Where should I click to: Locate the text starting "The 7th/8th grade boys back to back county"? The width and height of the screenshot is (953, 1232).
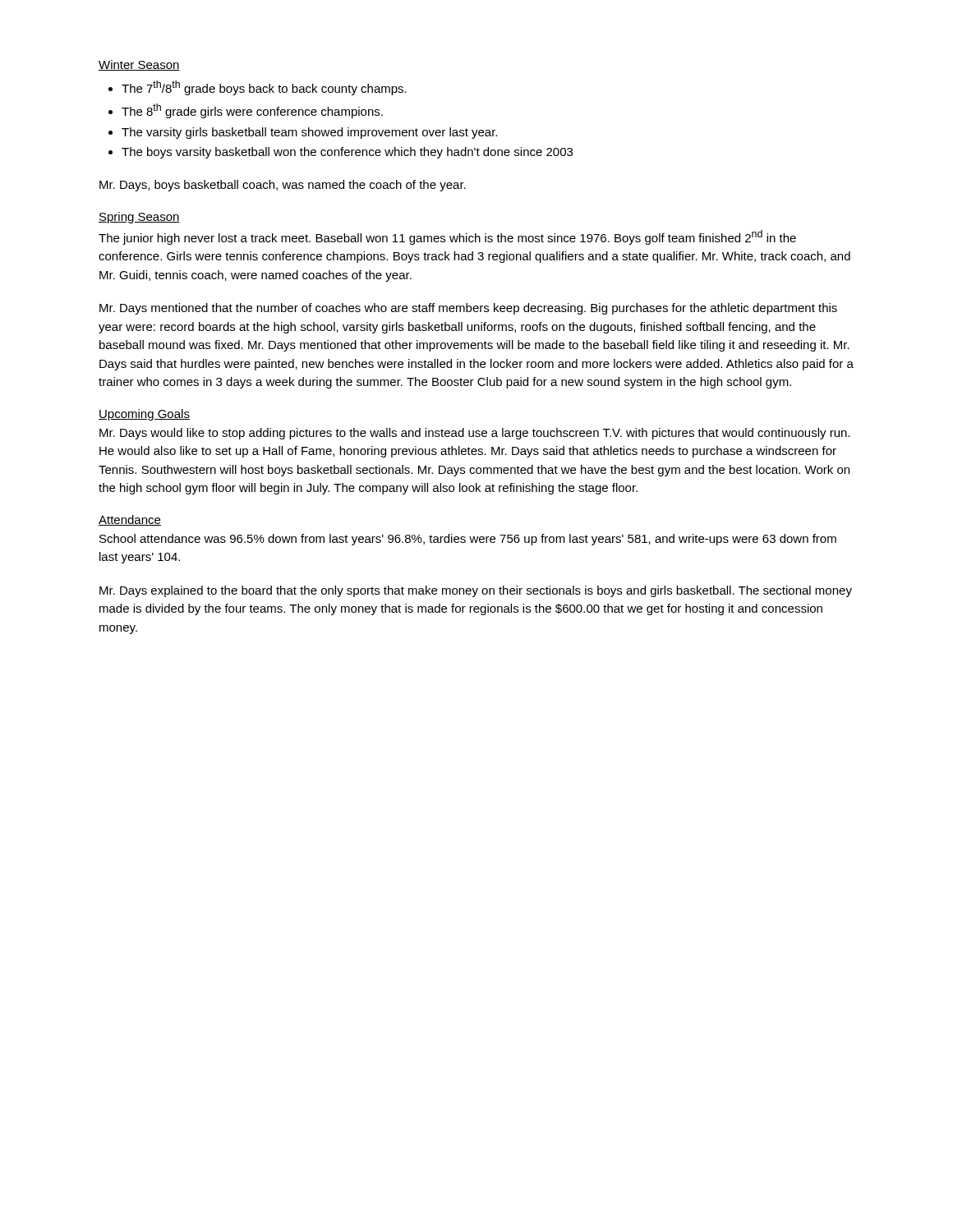(264, 87)
